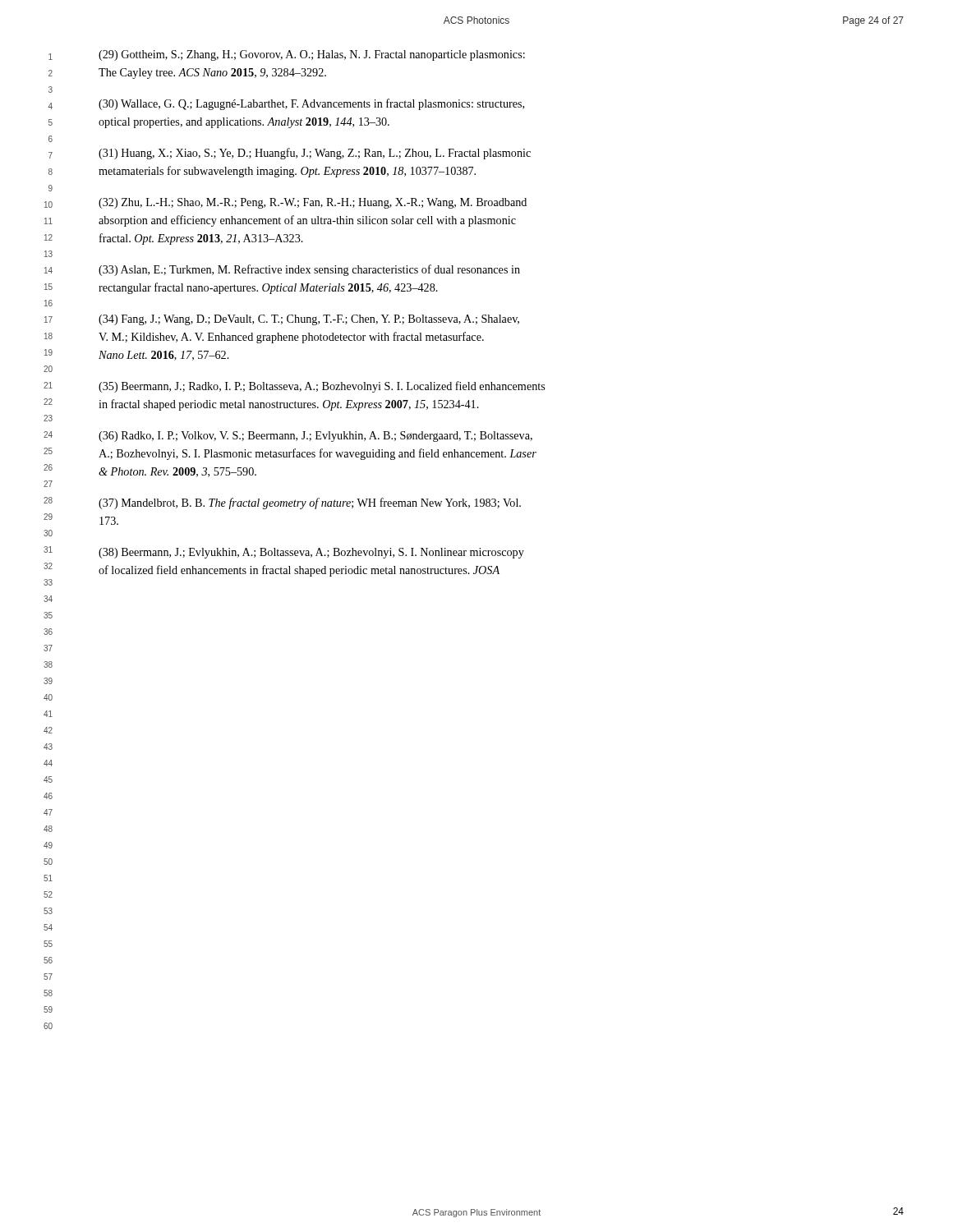The image size is (953, 1232).
Task: Point to the text block starting "(37) Mandelbrot, B. B. The fractal geometry of"
Action: [x=310, y=512]
